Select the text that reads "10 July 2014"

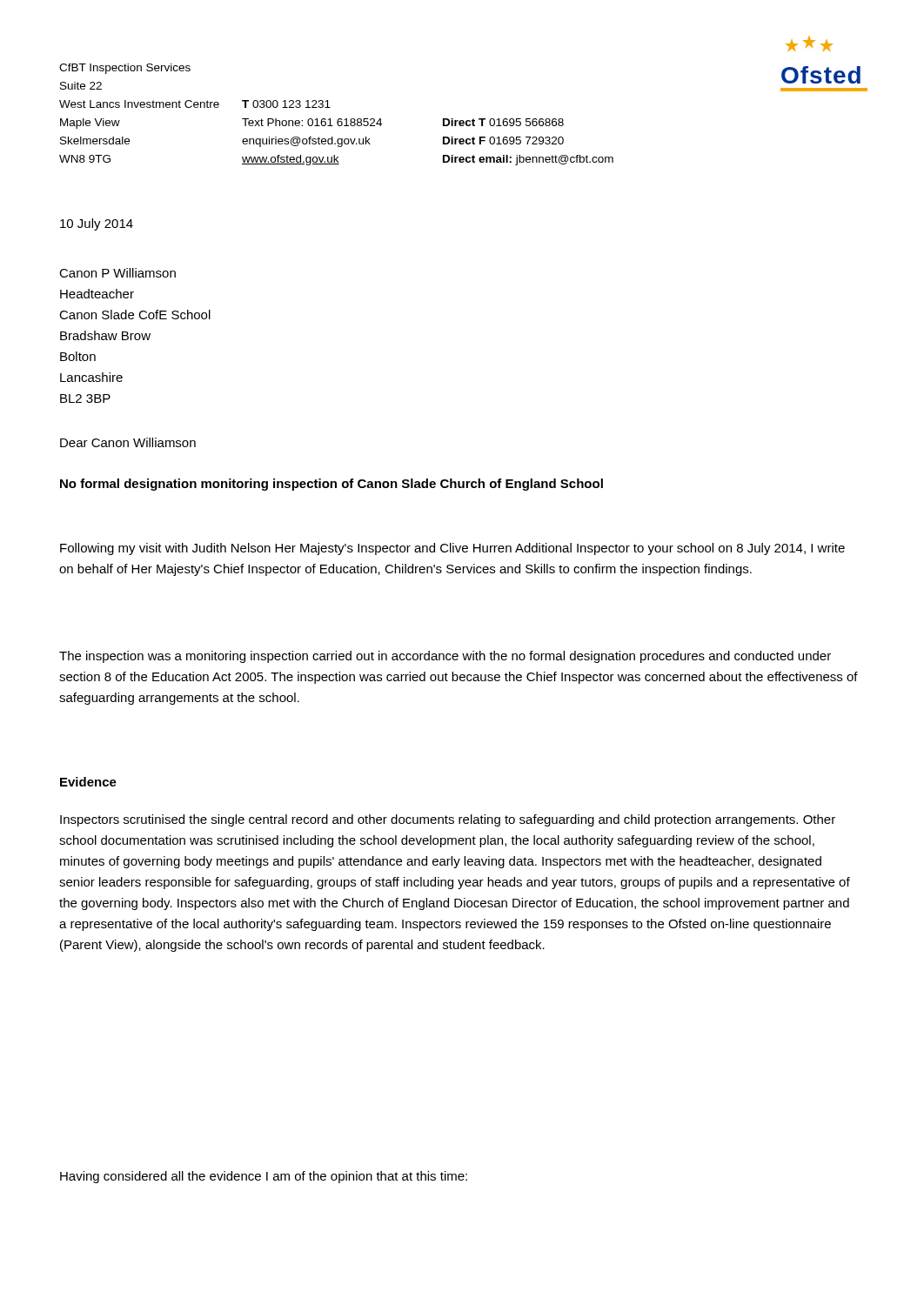coord(96,223)
